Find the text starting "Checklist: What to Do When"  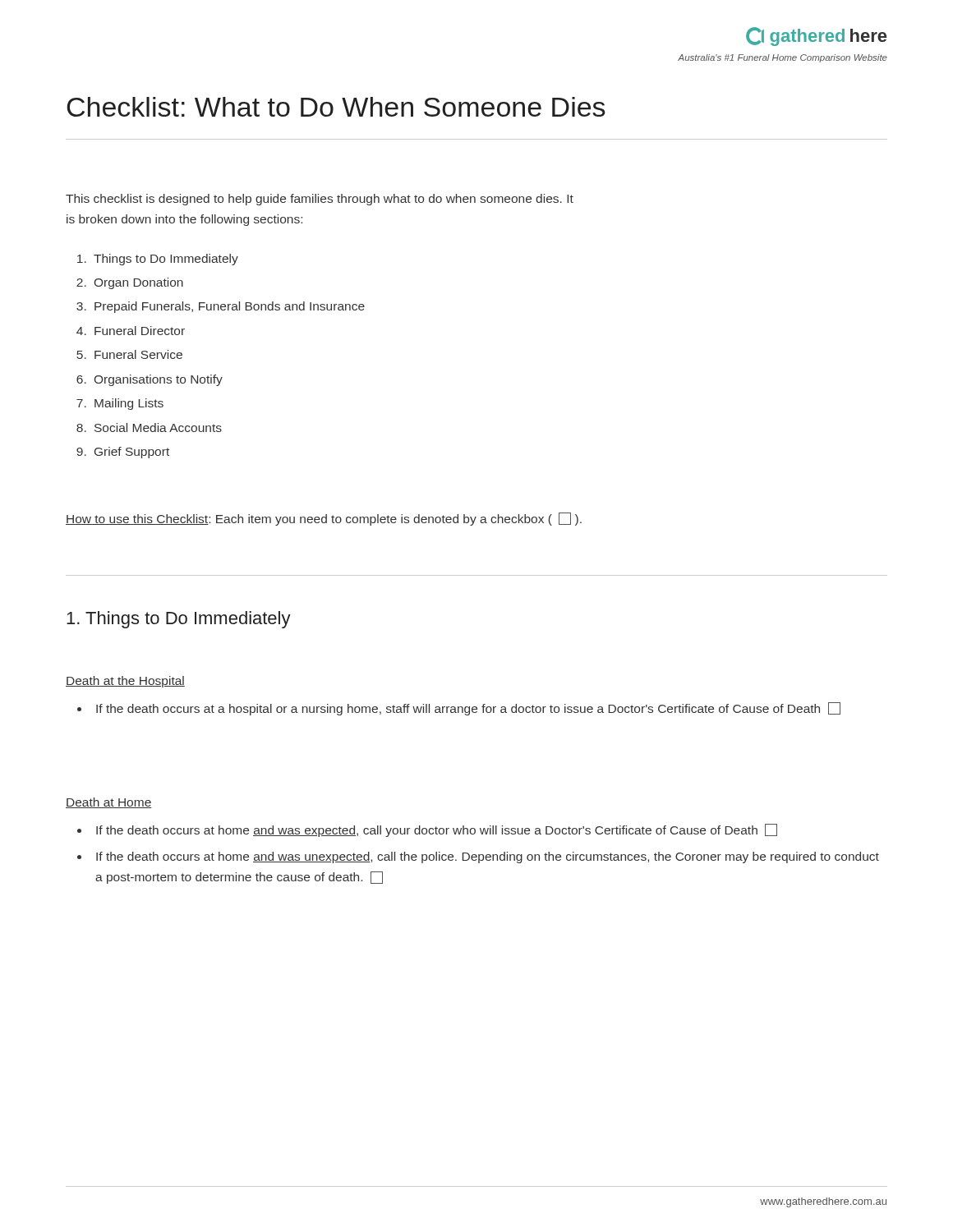[476, 115]
